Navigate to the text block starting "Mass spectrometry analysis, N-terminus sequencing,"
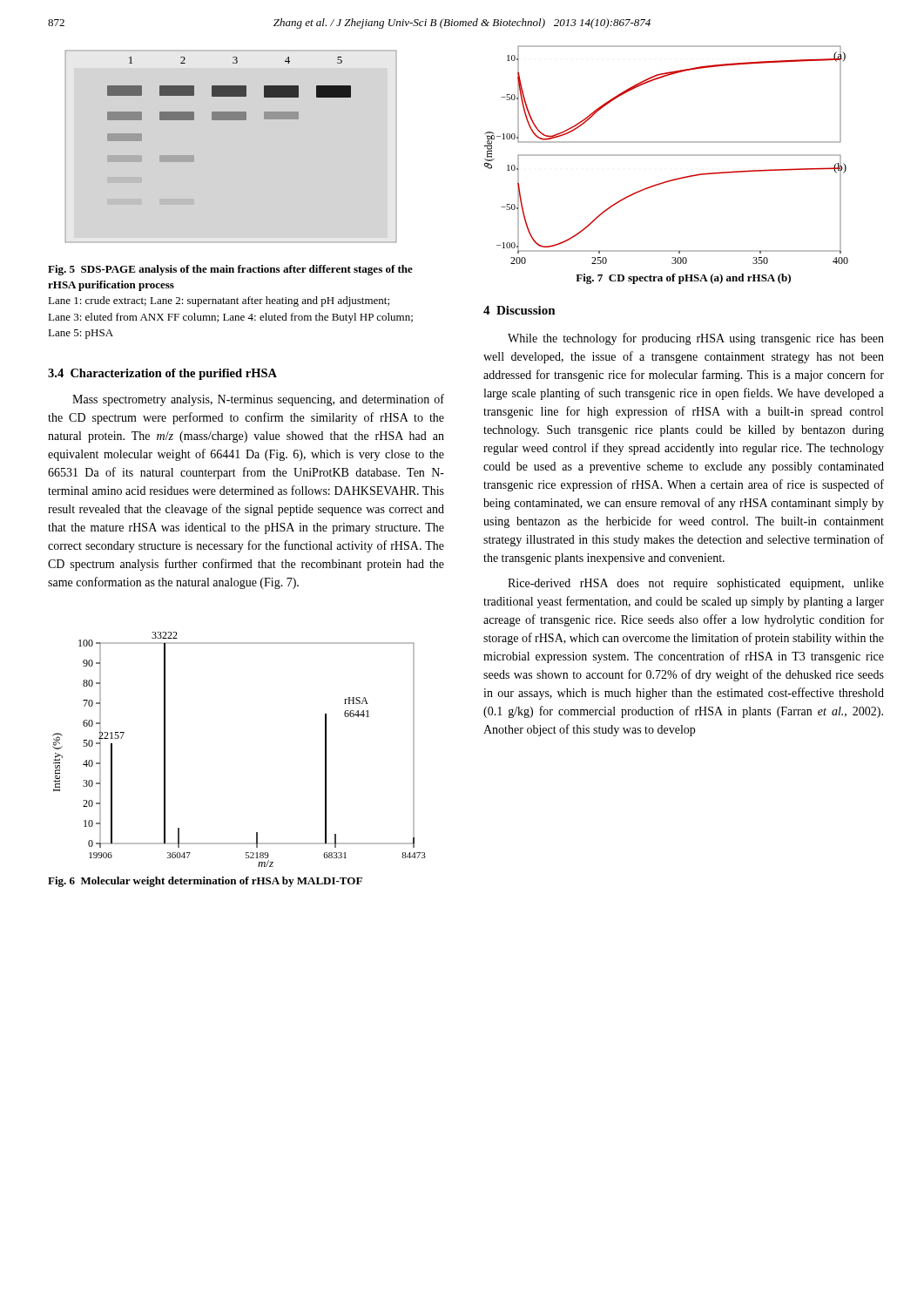The height and width of the screenshot is (1307, 924). pyautogui.click(x=246, y=491)
